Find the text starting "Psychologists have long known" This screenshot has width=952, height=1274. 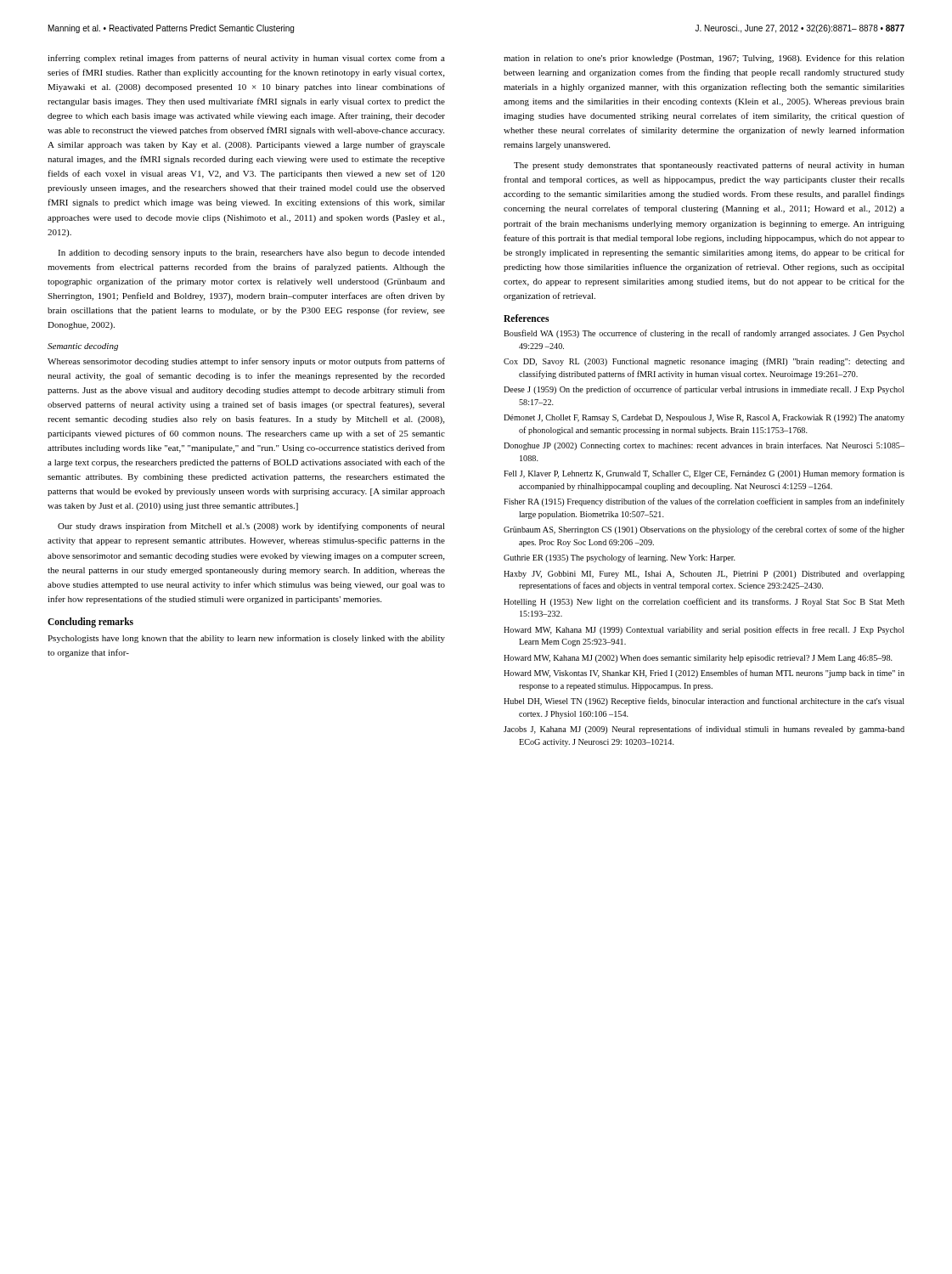pyautogui.click(x=246, y=645)
